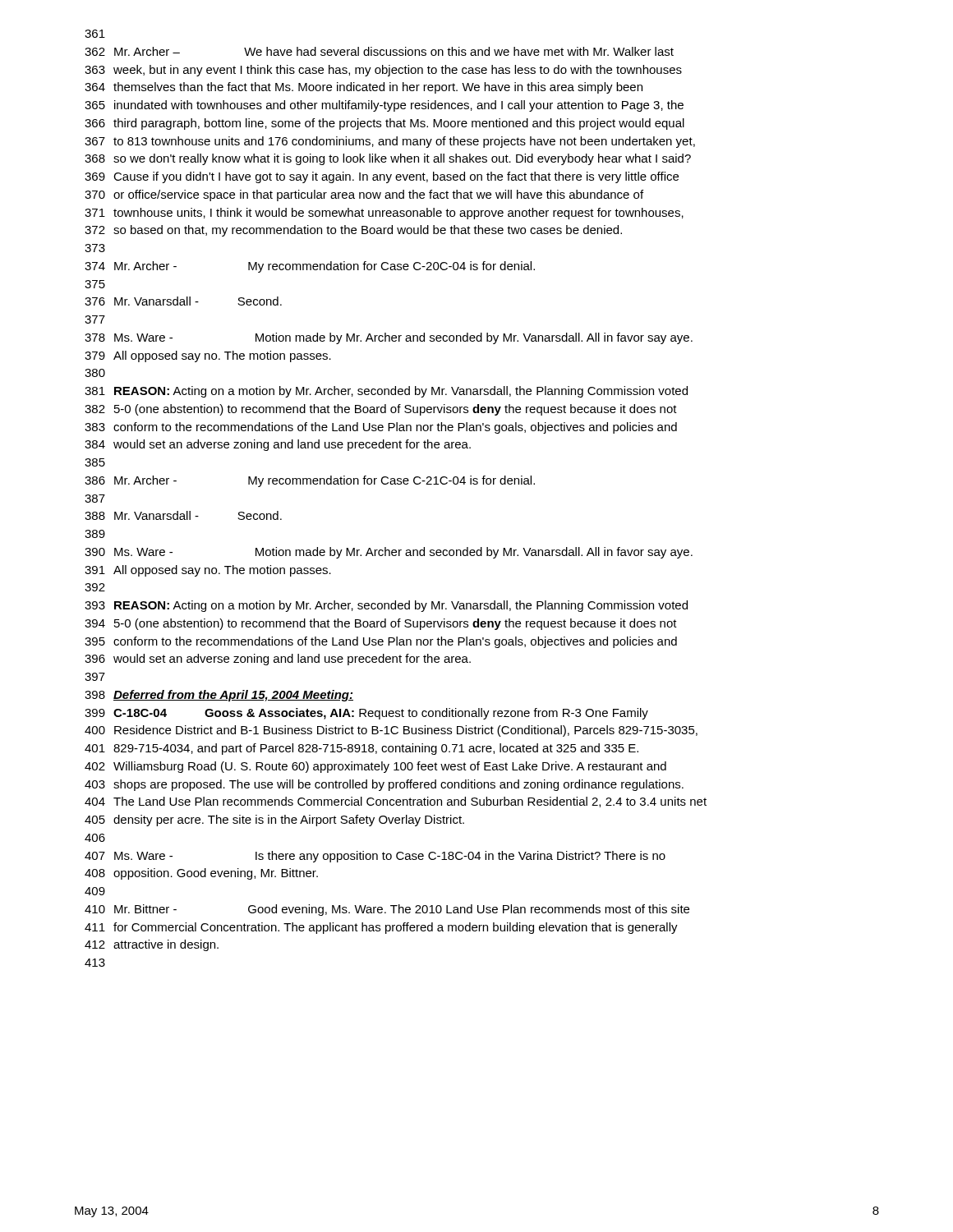953x1232 pixels.
Task: Locate the text starting "374 Mr. Archer - My recommendation"
Action: [x=476, y=266]
